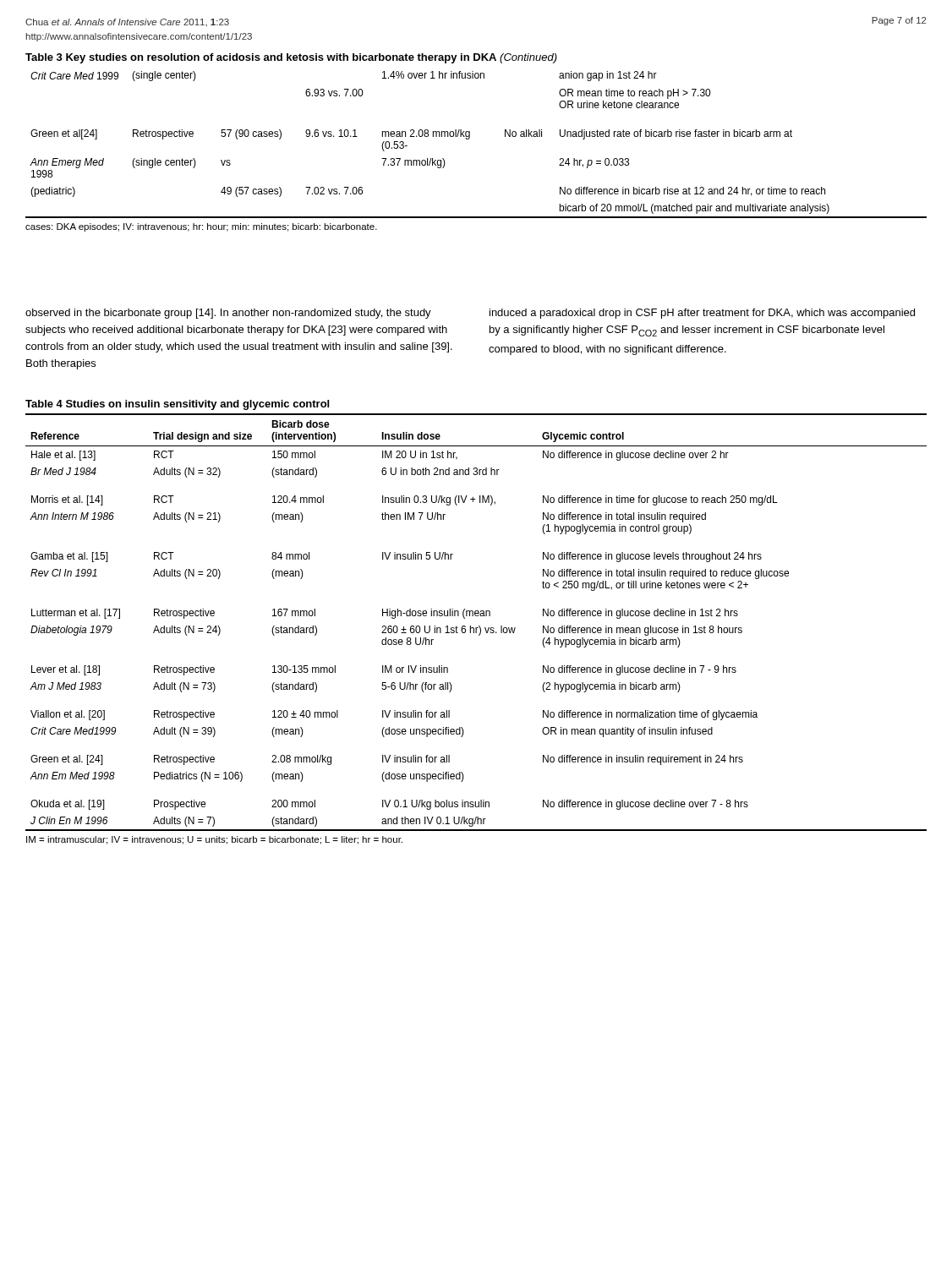Select the table that reads "anion gap in 1st 24"
Screen dimensions: 1268x952
point(476,141)
